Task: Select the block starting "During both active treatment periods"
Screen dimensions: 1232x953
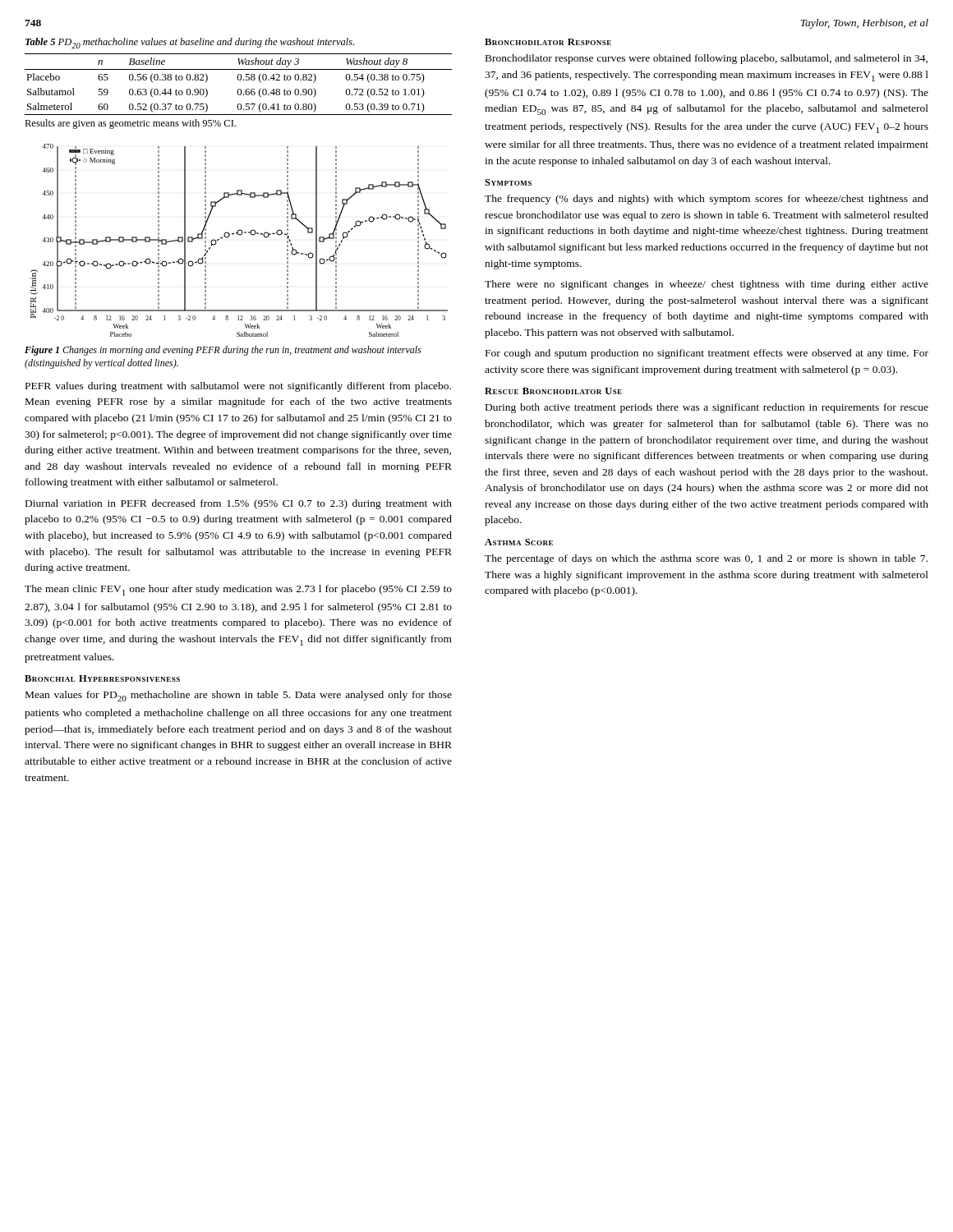Action: (707, 464)
